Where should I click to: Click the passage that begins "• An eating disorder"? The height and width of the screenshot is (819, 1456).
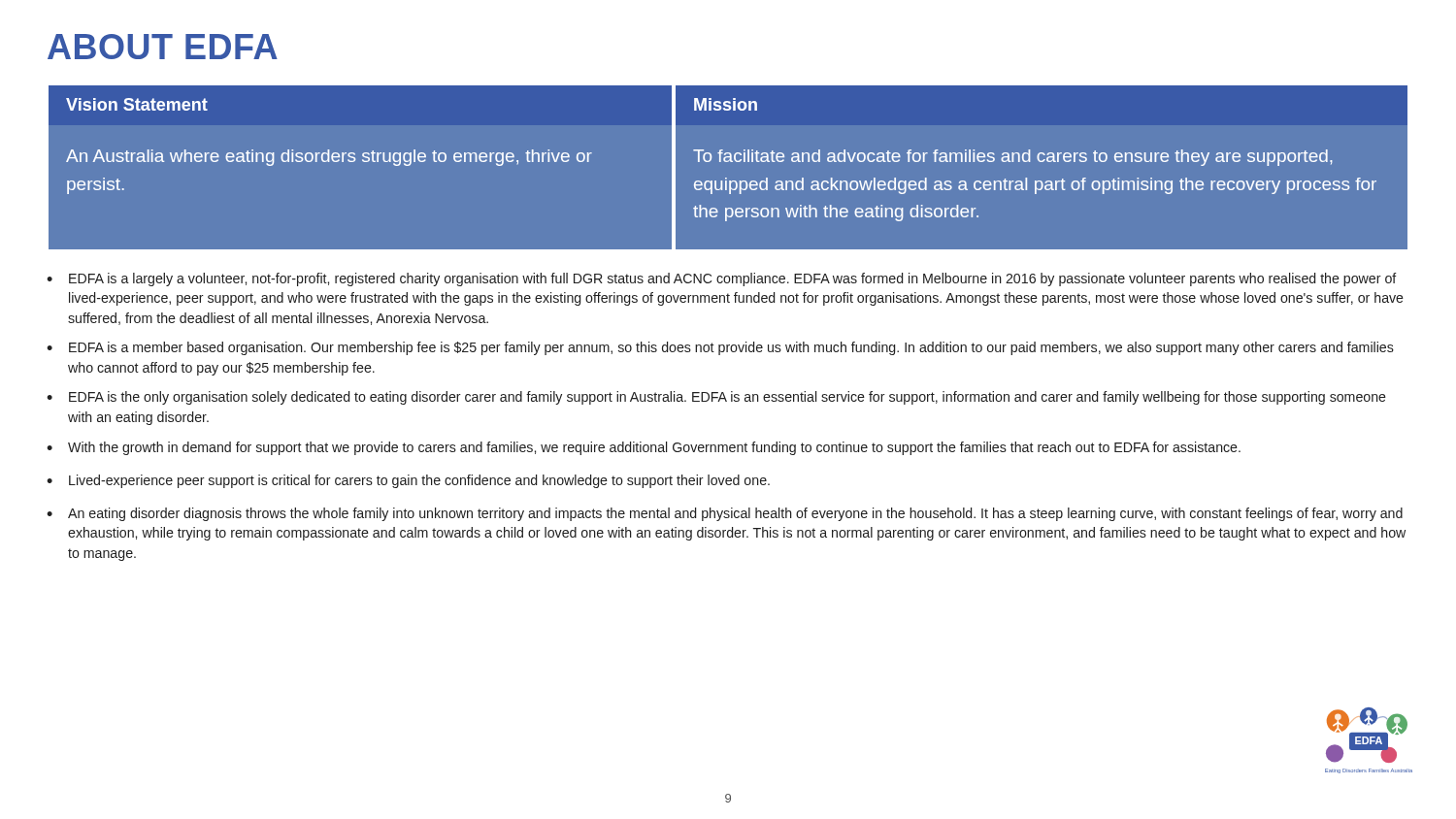tap(728, 533)
